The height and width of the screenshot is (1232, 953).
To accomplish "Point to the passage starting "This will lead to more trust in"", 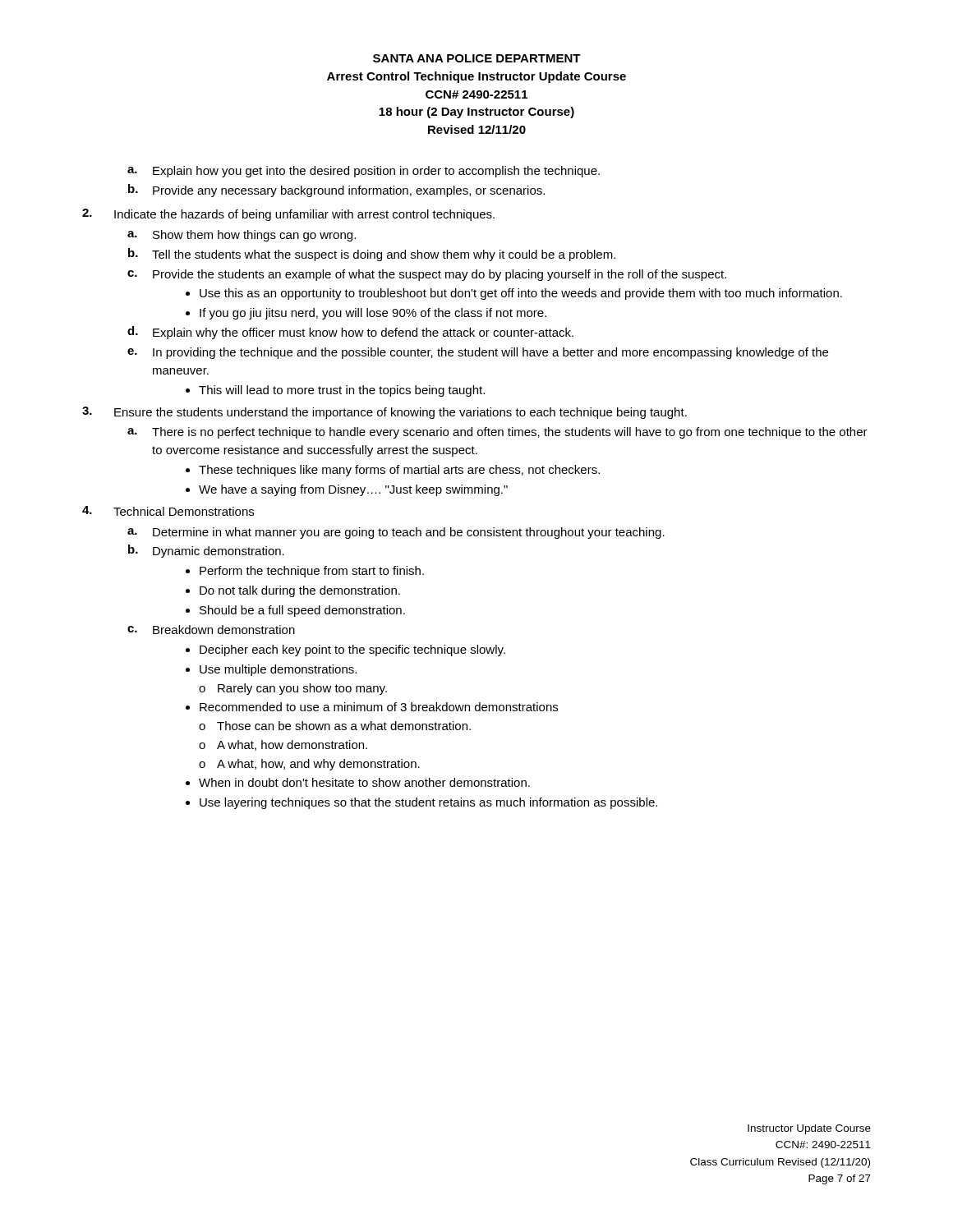I will coord(342,389).
